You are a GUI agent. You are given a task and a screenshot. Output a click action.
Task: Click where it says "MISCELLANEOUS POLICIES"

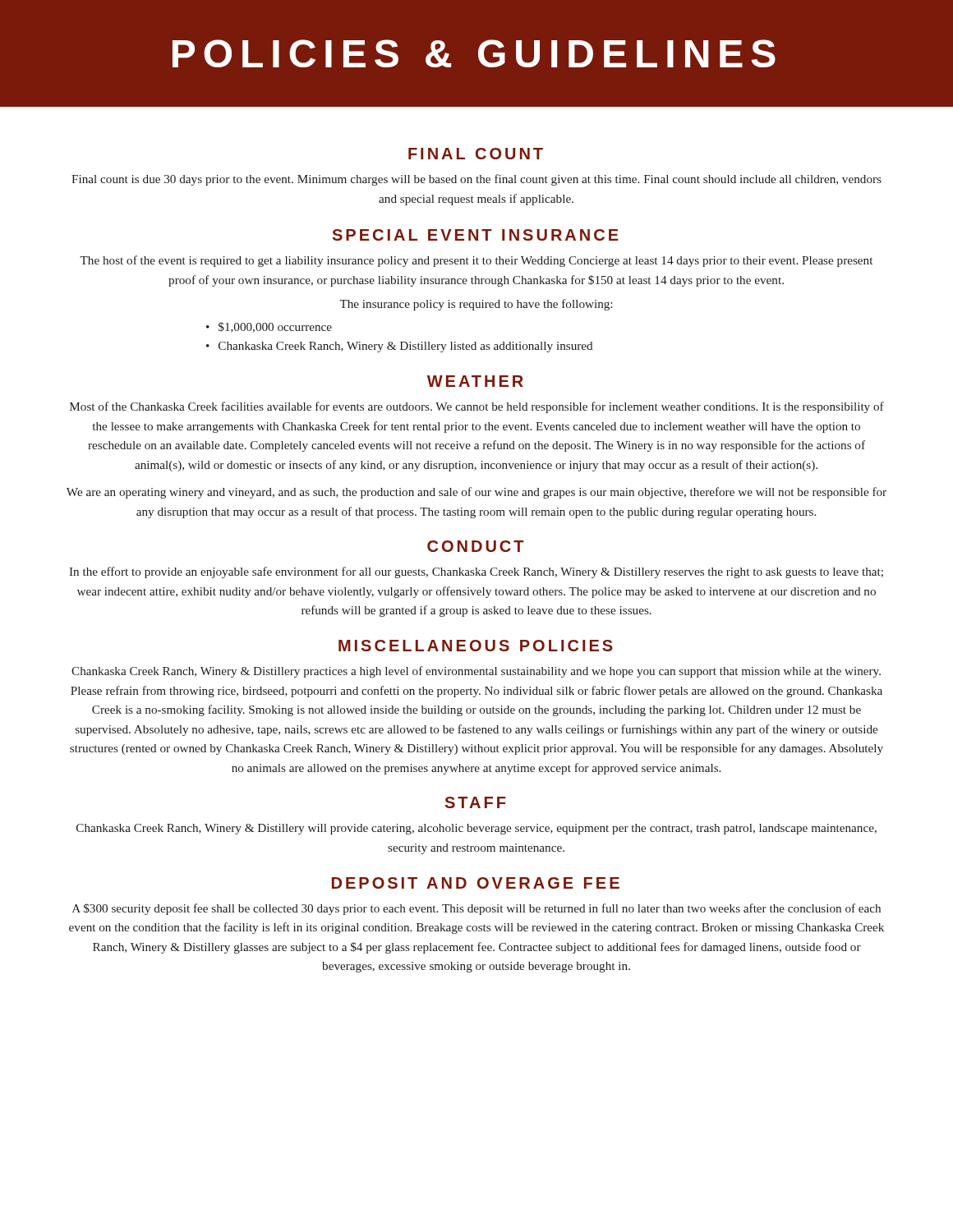tap(476, 646)
